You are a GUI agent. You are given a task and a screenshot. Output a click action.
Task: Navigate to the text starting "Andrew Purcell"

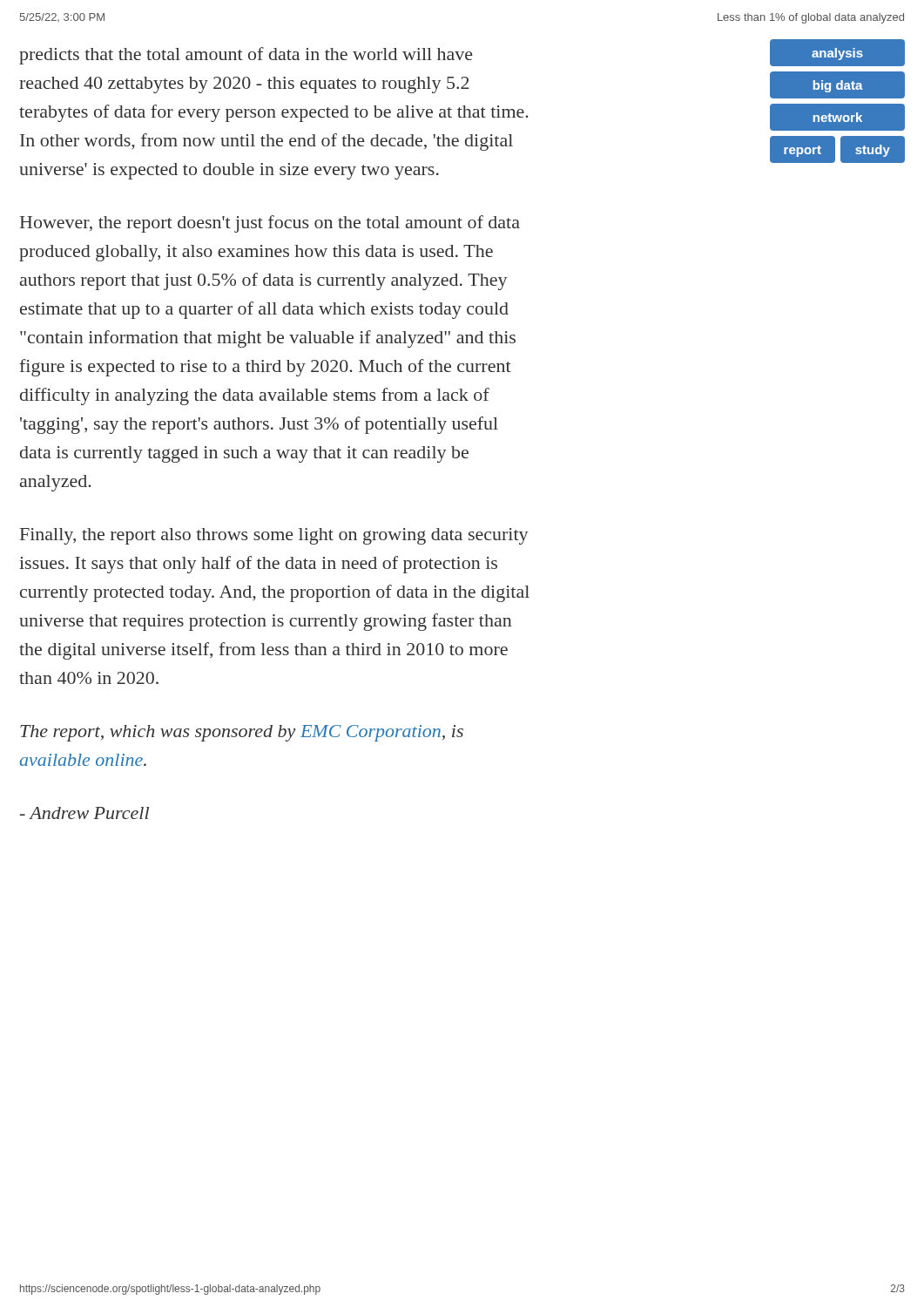[x=84, y=813]
